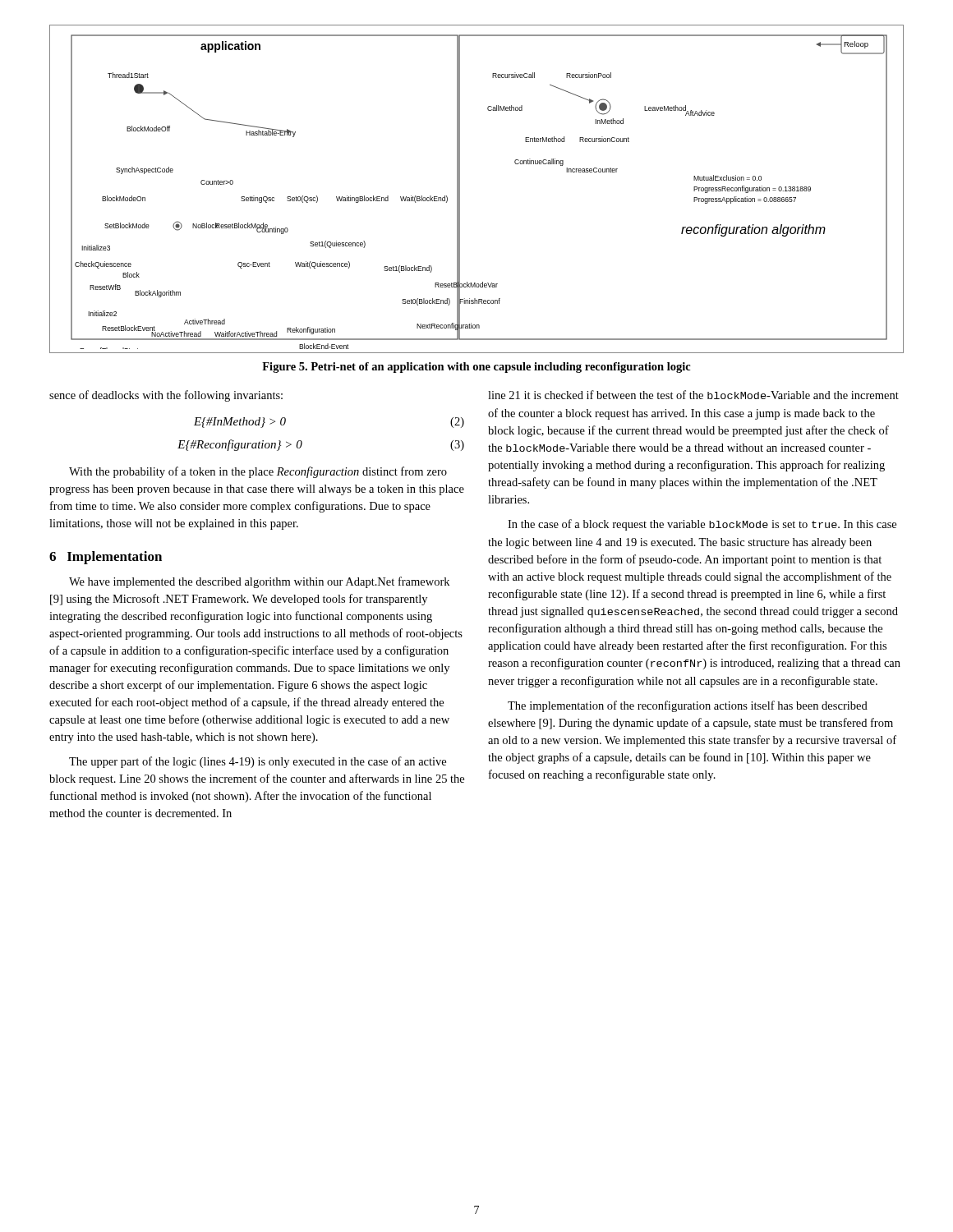The height and width of the screenshot is (1232, 953).
Task: Point to the region starting "Figure 5. Petri-net"
Action: (476, 366)
